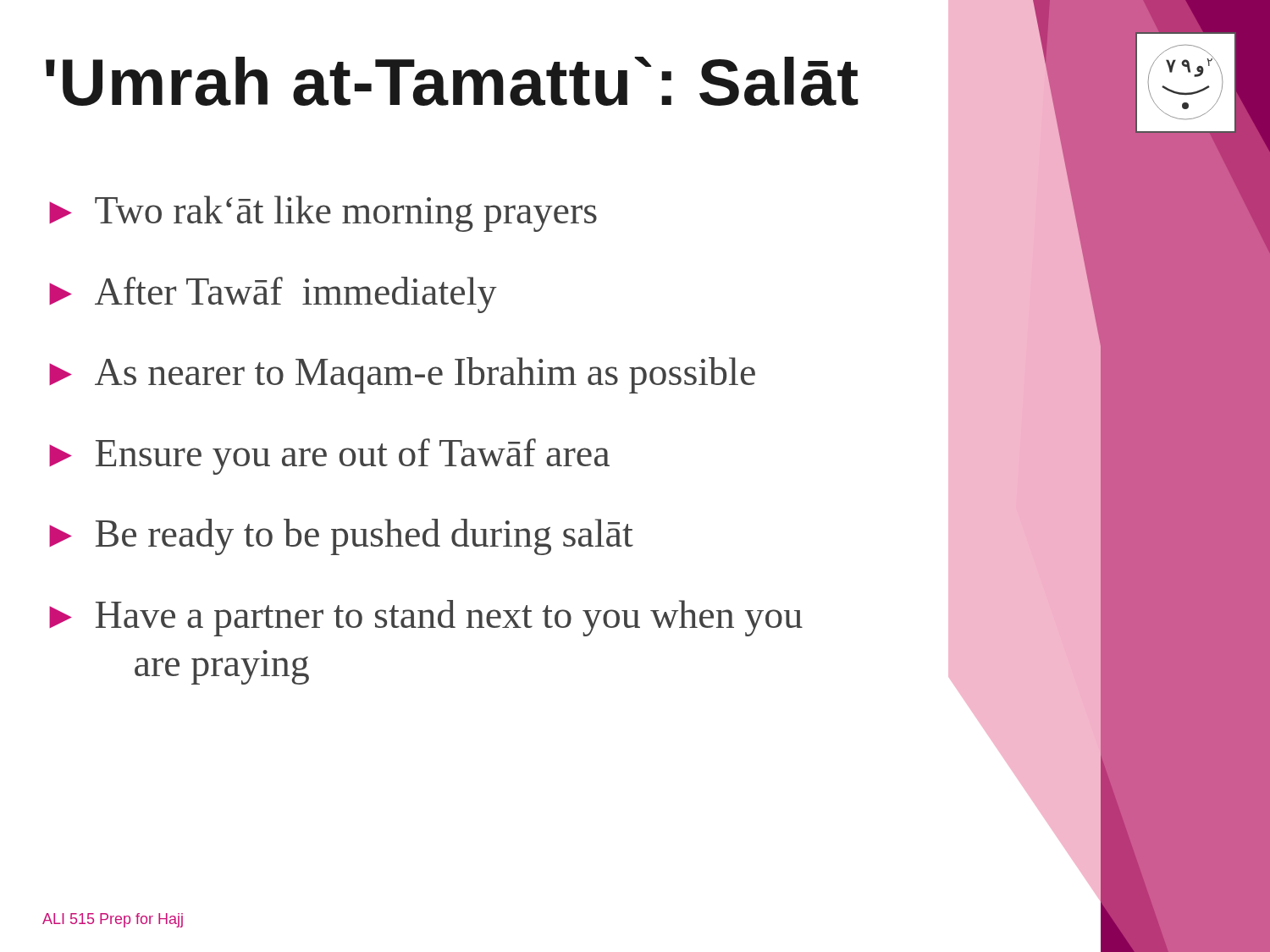Select the region starting "► Be ready to be pushed during"
This screenshot has height=952, width=1270.
click(x=338, y=534)
